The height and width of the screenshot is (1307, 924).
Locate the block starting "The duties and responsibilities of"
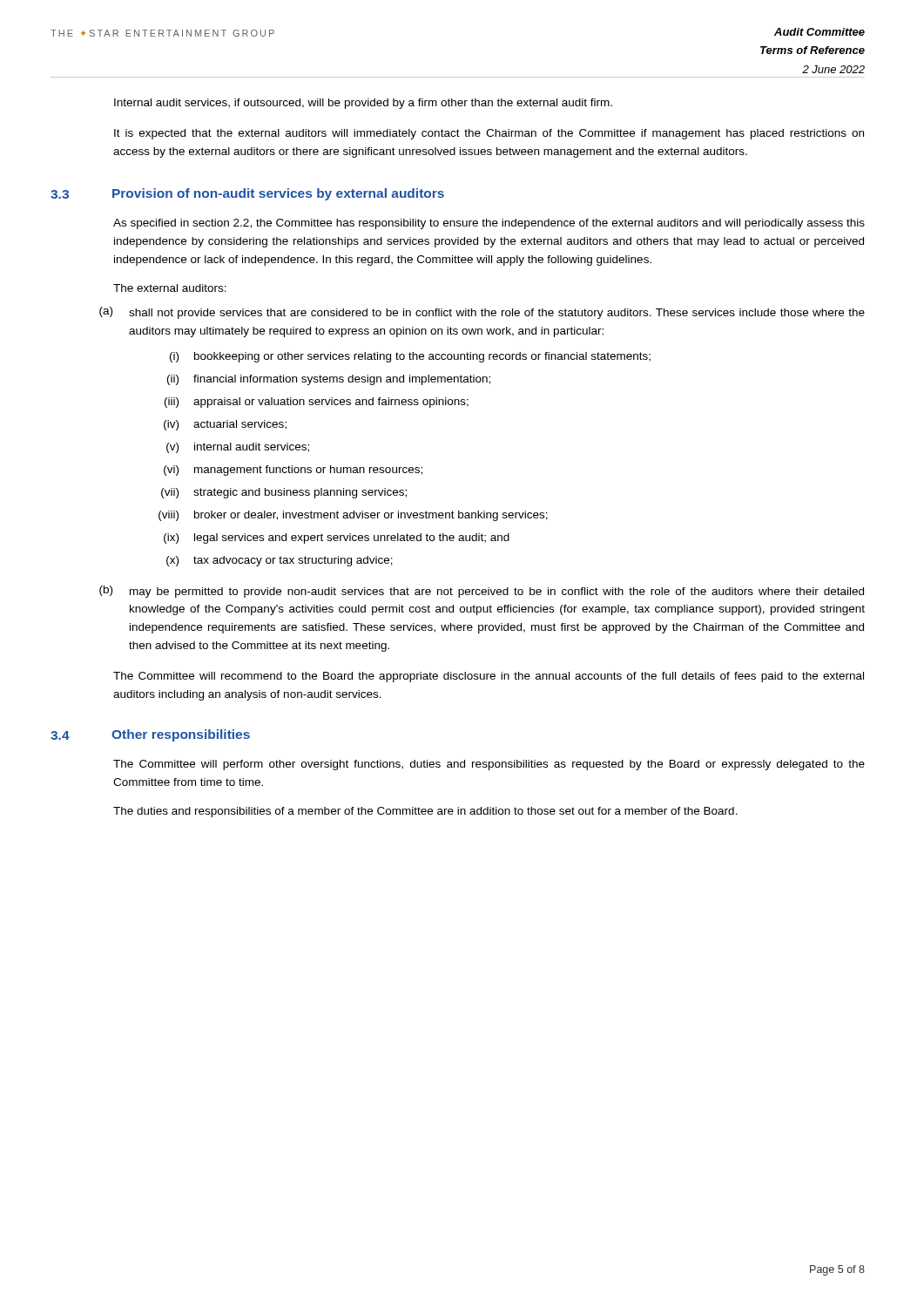pos(426,811)
